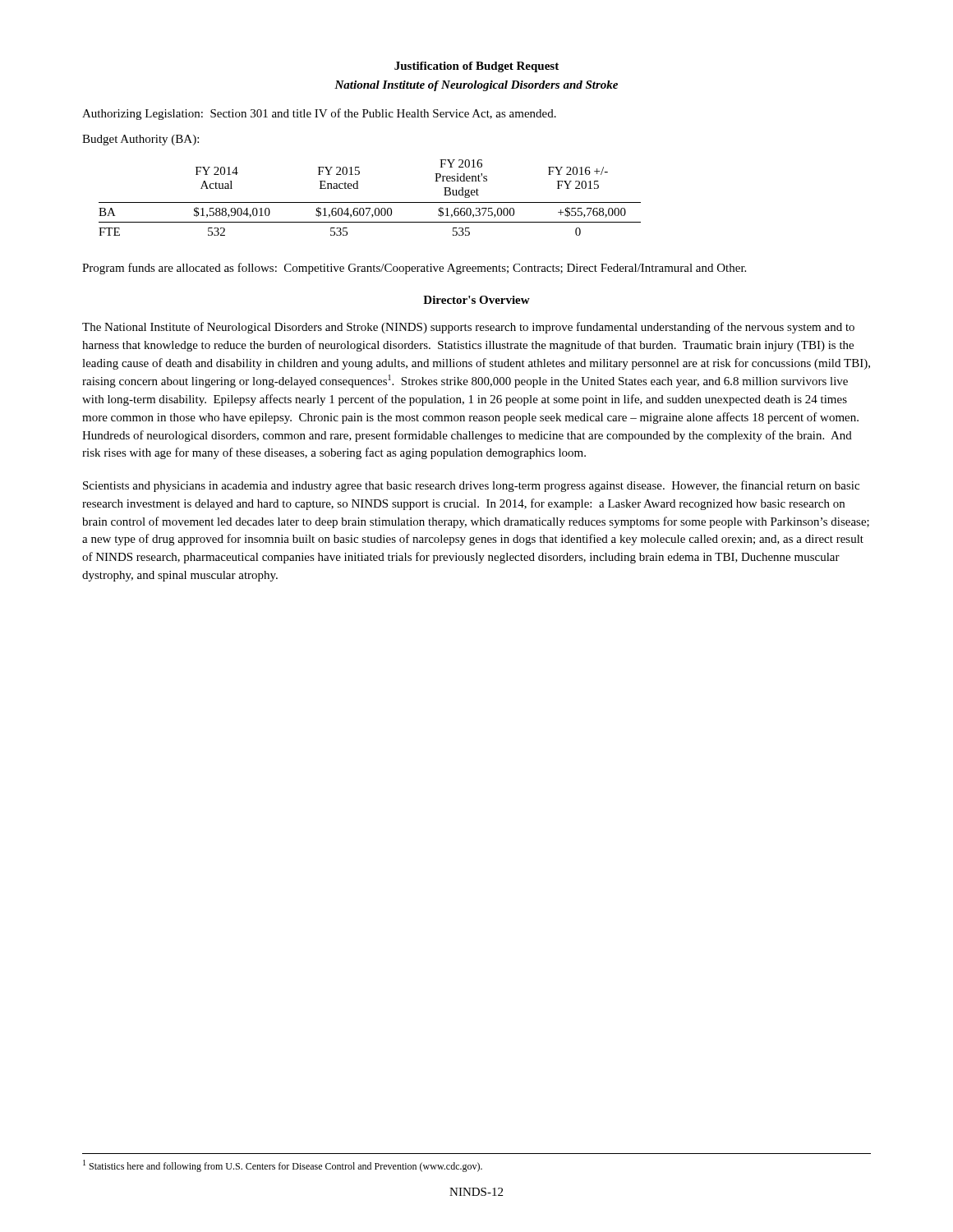Navigate to the text starting "Director's Overview"

[x=476, y=300]
